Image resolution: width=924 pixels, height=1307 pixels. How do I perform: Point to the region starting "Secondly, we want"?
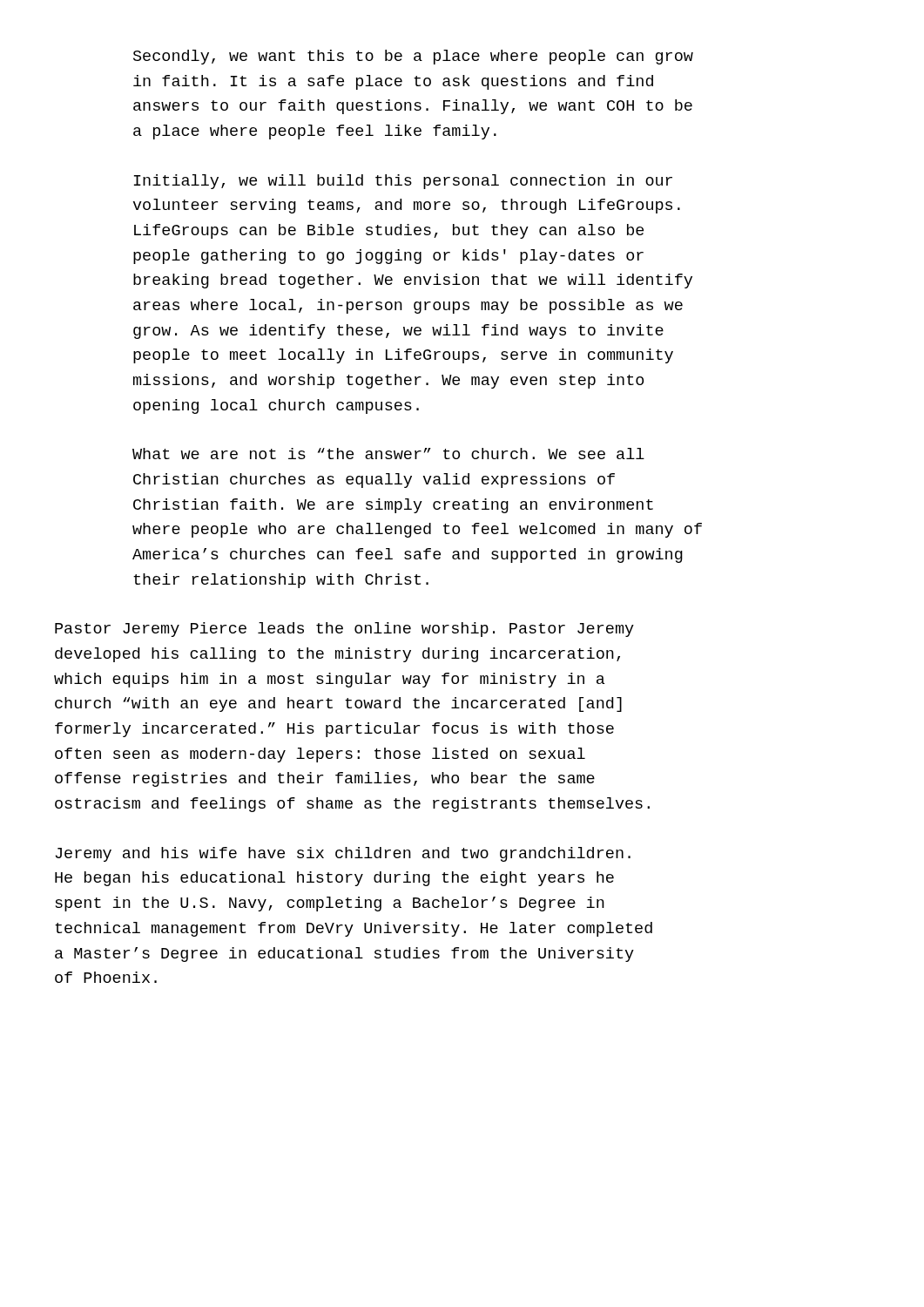pos(413,95)
